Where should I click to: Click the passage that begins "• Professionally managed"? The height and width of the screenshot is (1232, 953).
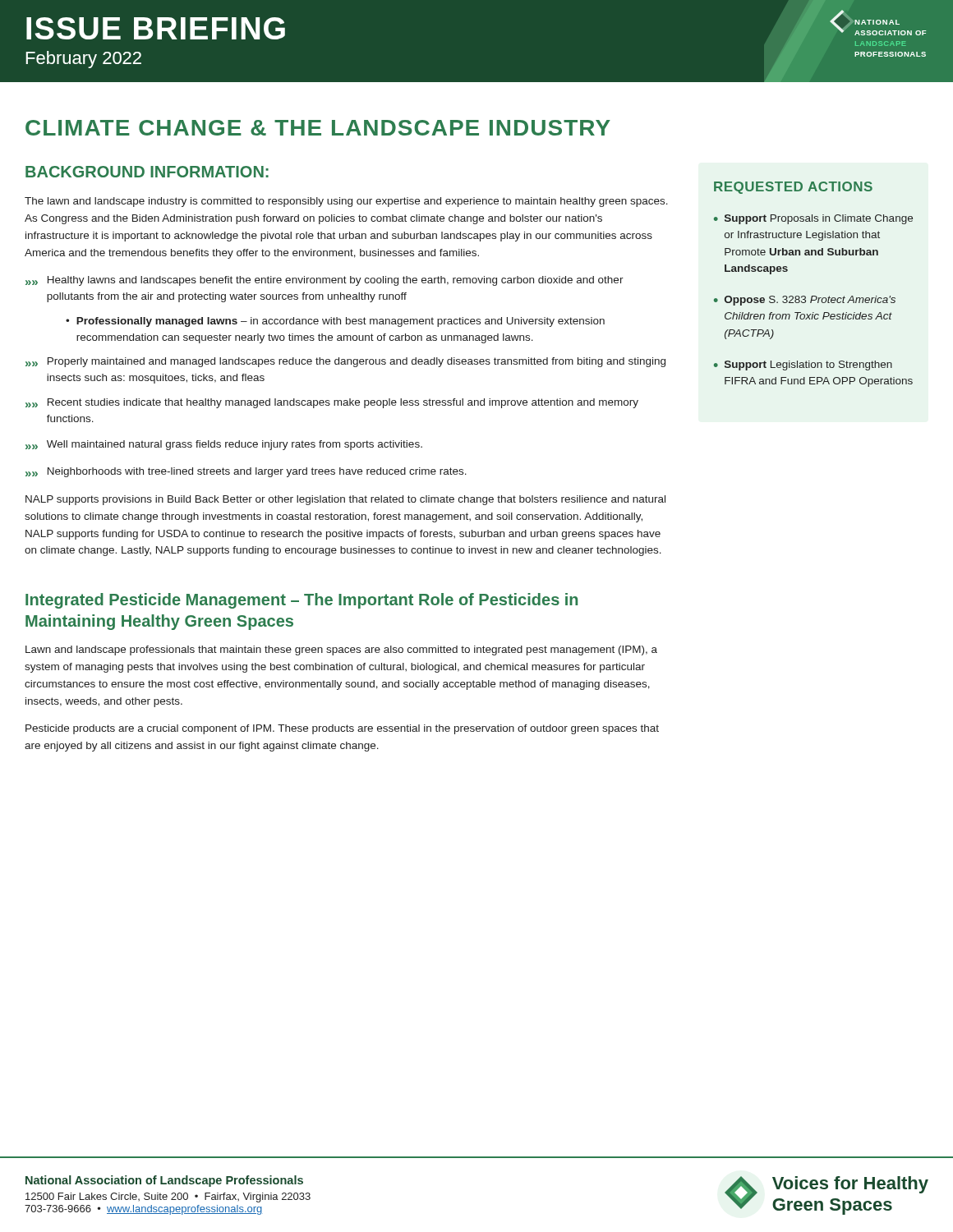pyautogui.click(x=367, y=330)
